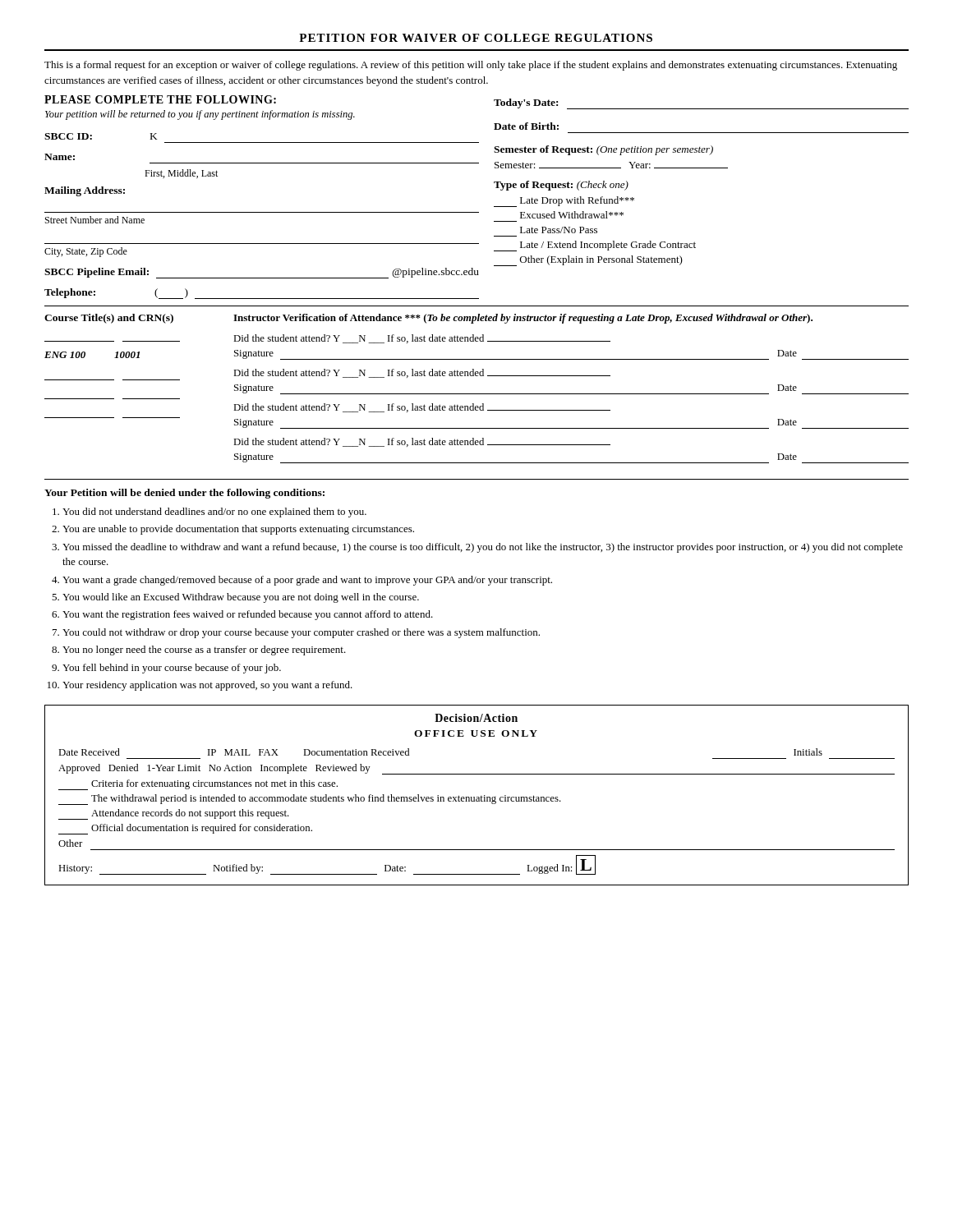Locate the block of text that opens with "You could not withdraw or"
This screenshot has height=1232, width=953.
302,632
